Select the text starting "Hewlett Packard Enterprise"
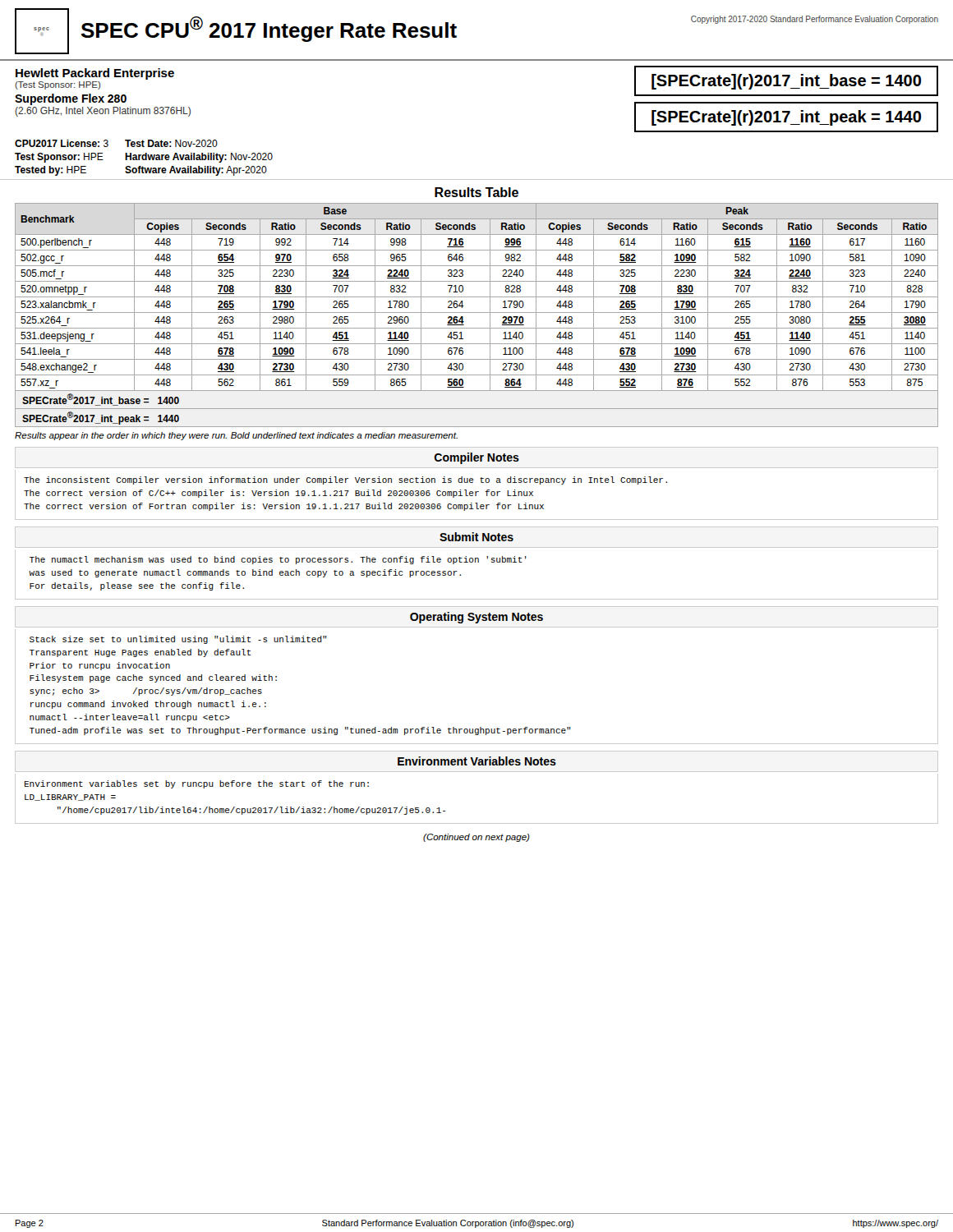The image size is (953, 1232). tap(95, 73)
